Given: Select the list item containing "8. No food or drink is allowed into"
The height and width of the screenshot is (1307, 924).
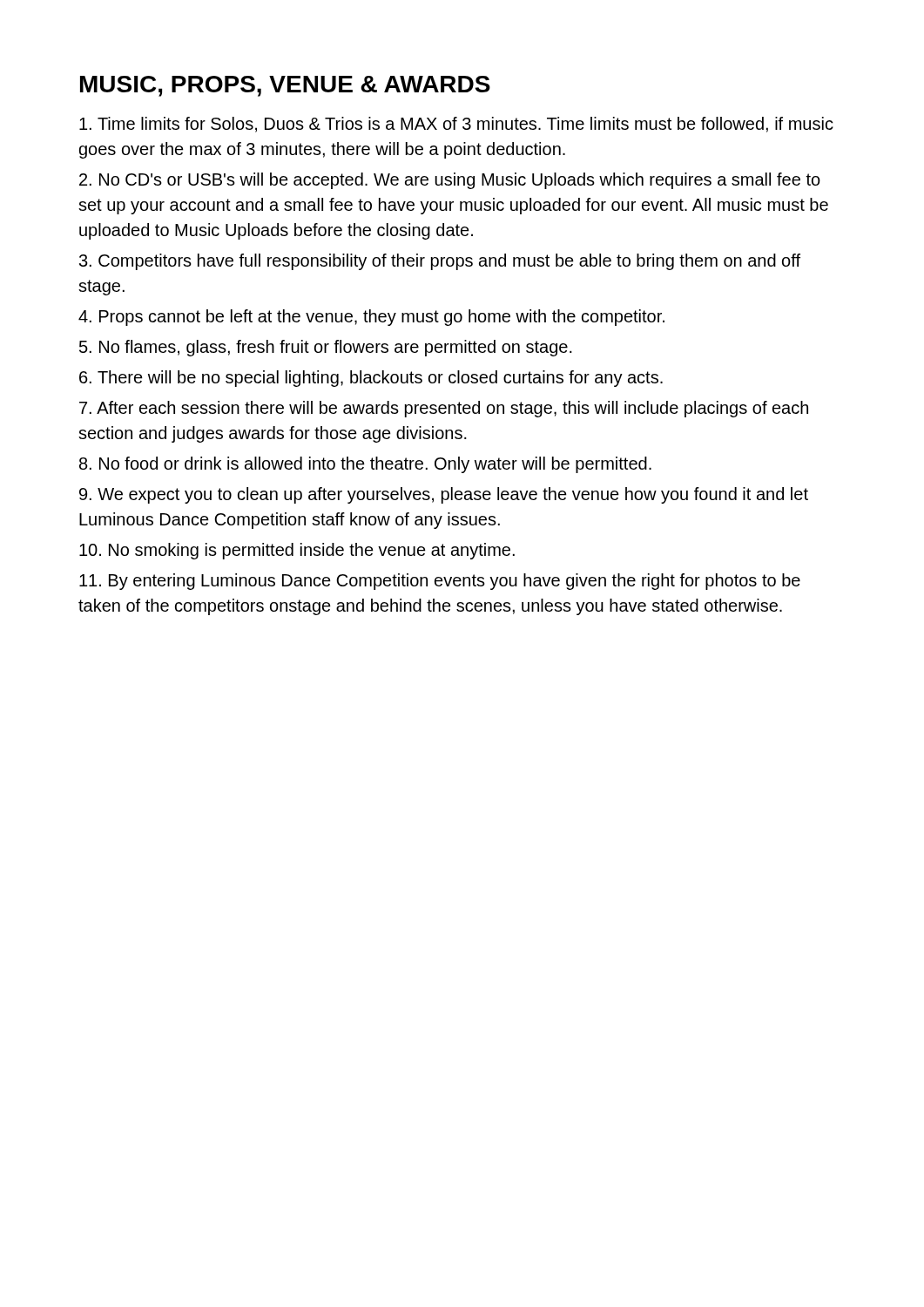Looking at the screenshot, I should pos(365,463).
